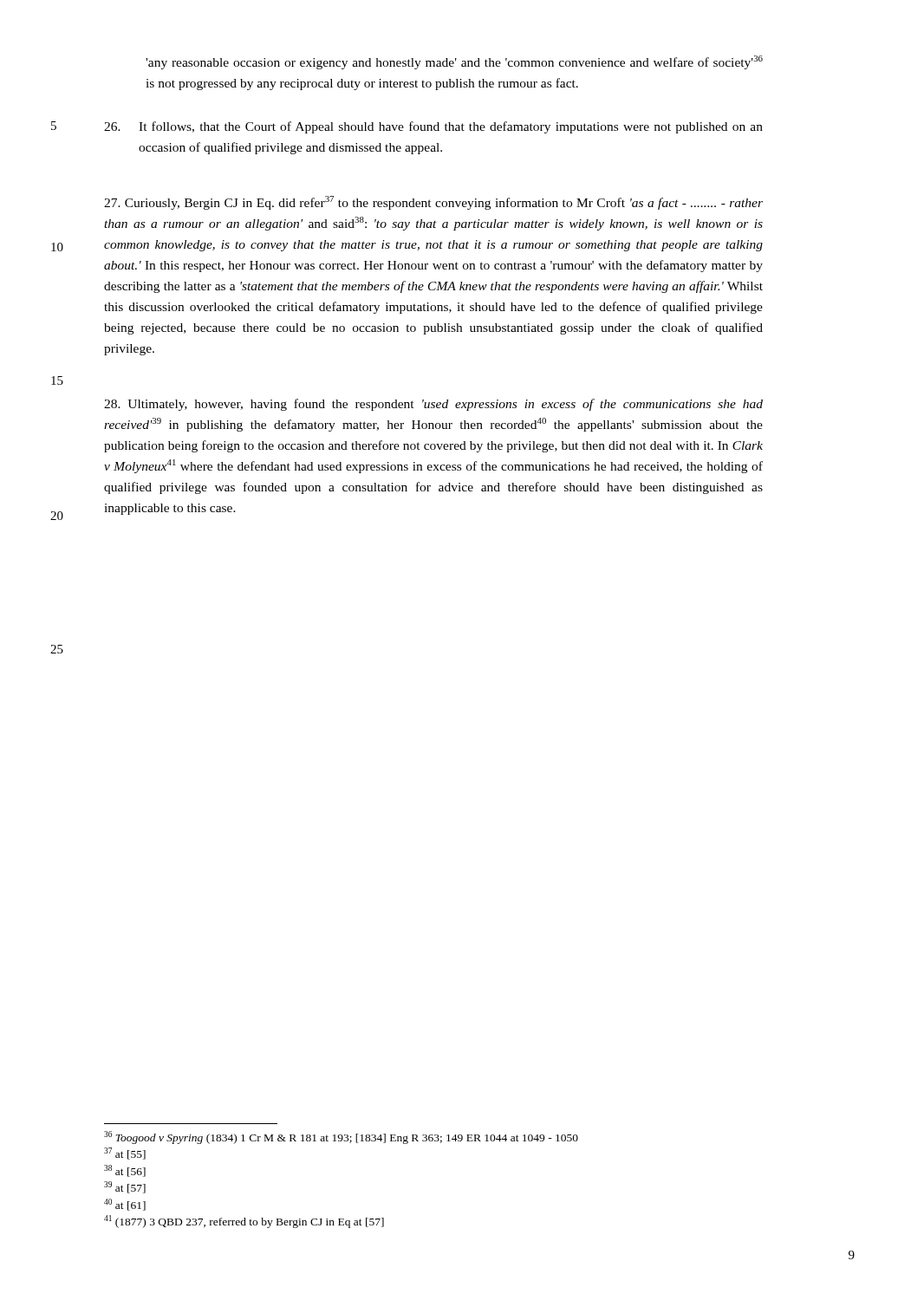Image resolution: width=924 pixels, height=1300 pixels.
Task: Find the element starting "27. Curiously, Bergin CJ"
Action: [x=433, y=274]
